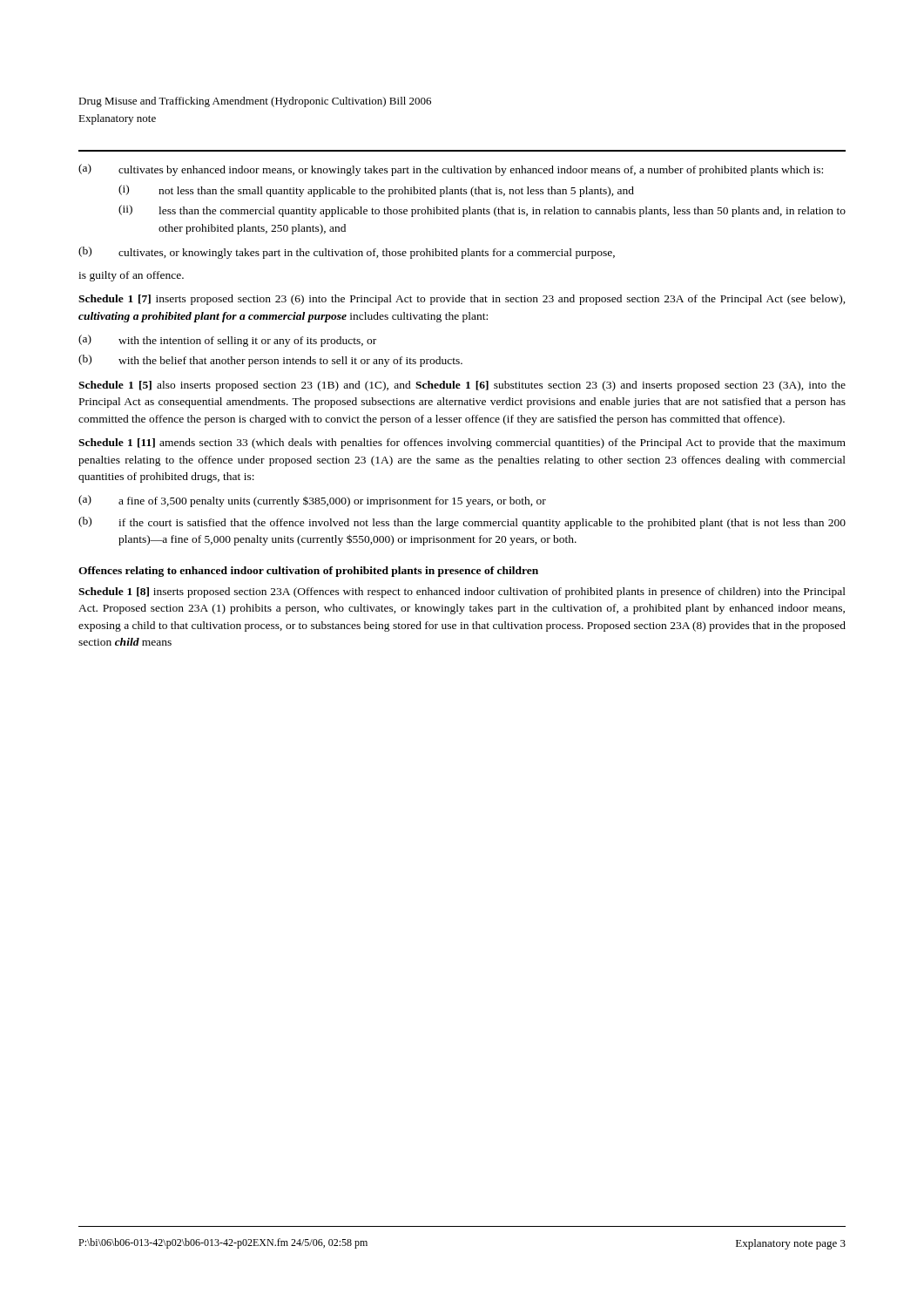Find the block on this page that starts "(b) with the belief that"

[462, 361]
